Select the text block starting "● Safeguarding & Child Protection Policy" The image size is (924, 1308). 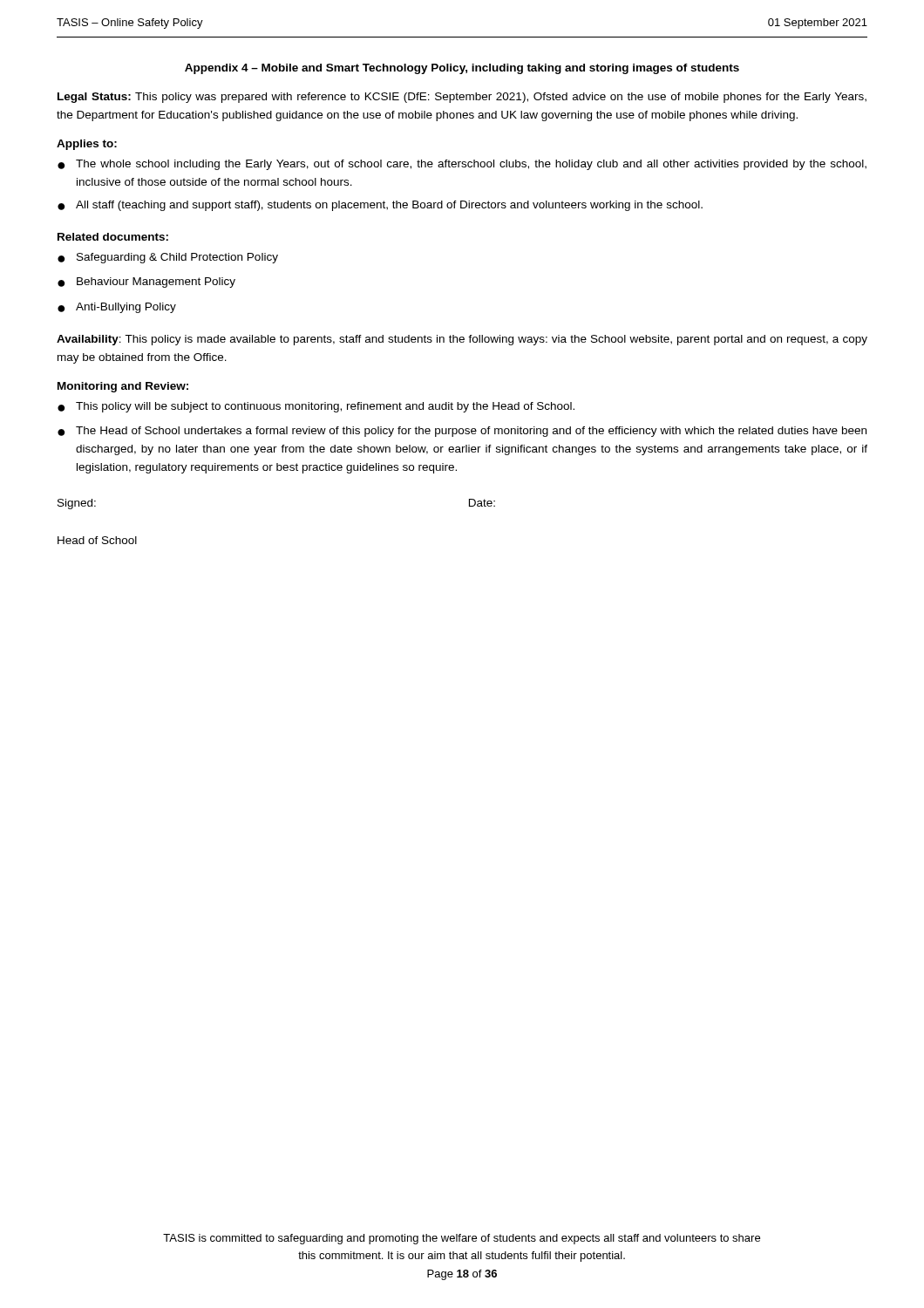point(168,258)
